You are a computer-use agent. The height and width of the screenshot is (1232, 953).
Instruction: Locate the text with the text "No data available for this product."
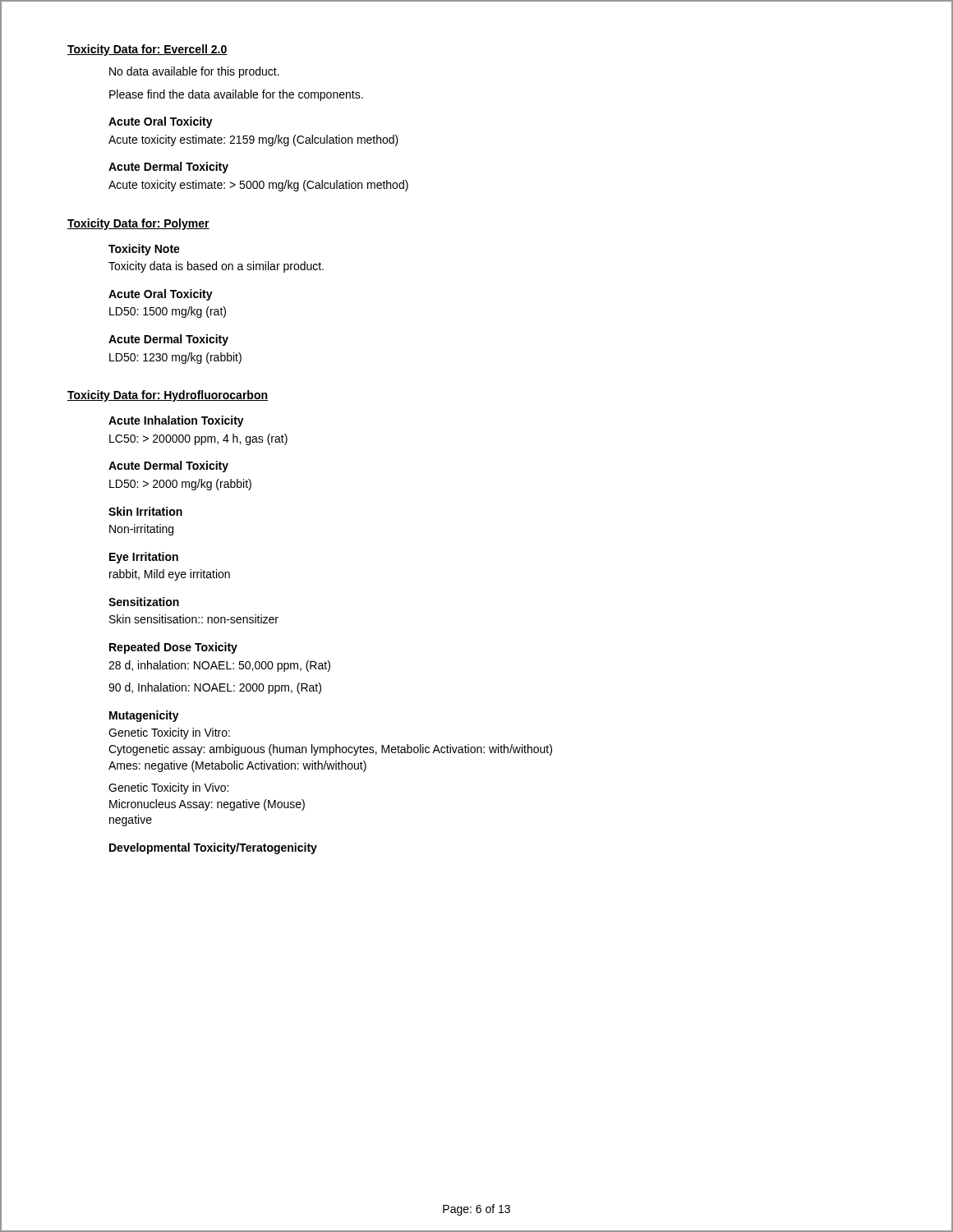pos(194,71)
